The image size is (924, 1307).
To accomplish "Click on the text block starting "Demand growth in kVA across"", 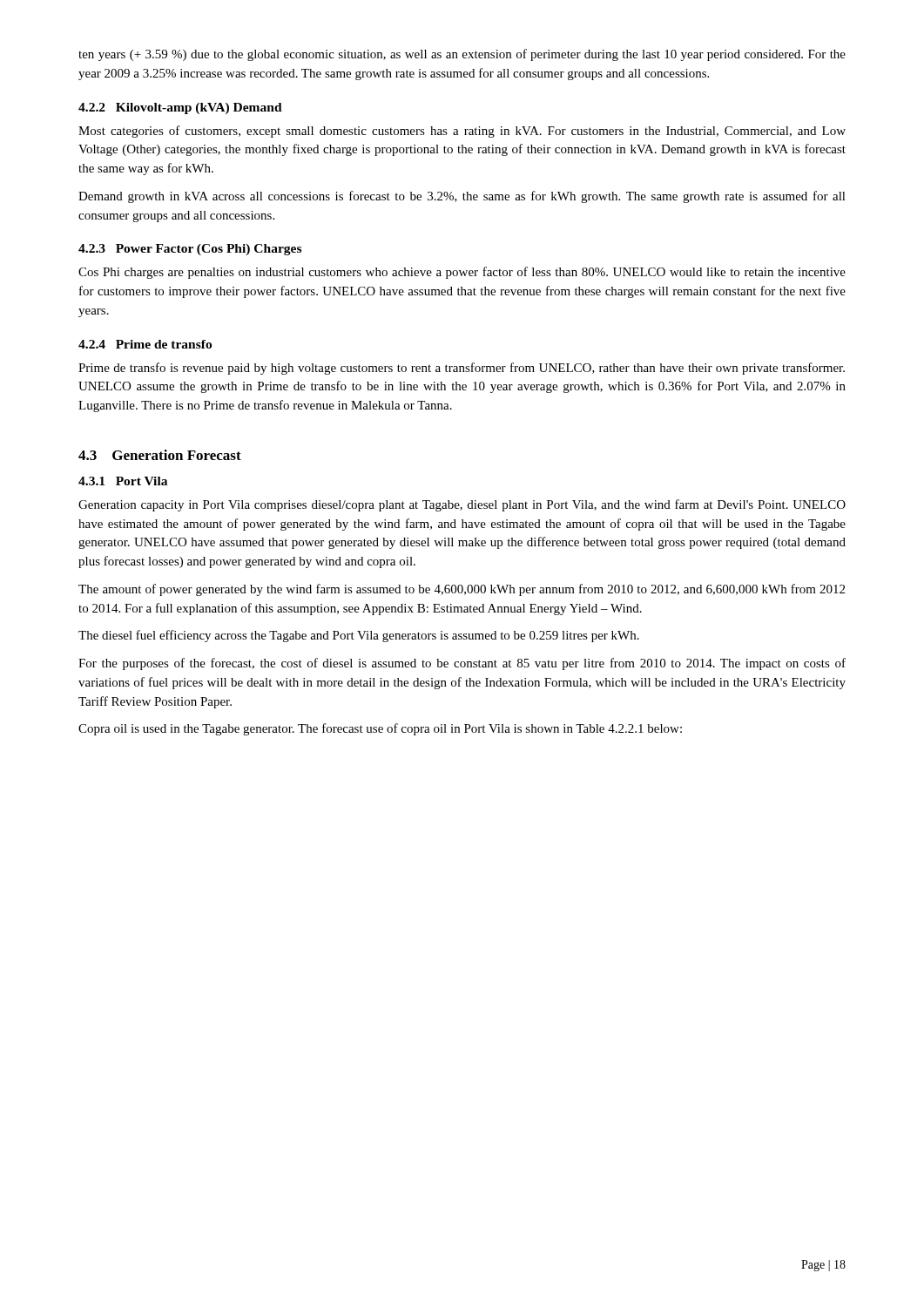I will pos(462,206).
